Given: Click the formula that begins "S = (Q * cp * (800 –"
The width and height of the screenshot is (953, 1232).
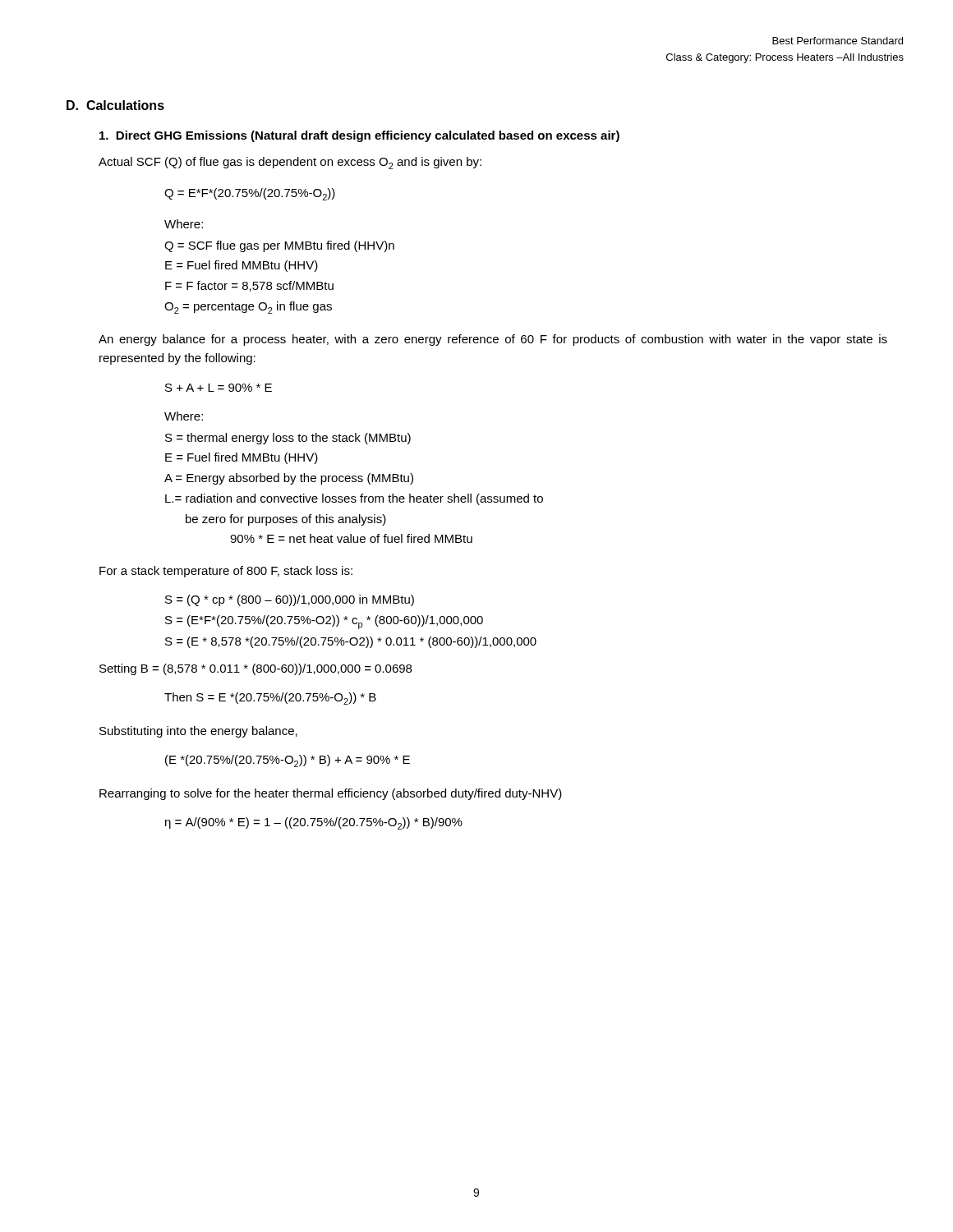Looking at the screenshot, I should point(289,599).
